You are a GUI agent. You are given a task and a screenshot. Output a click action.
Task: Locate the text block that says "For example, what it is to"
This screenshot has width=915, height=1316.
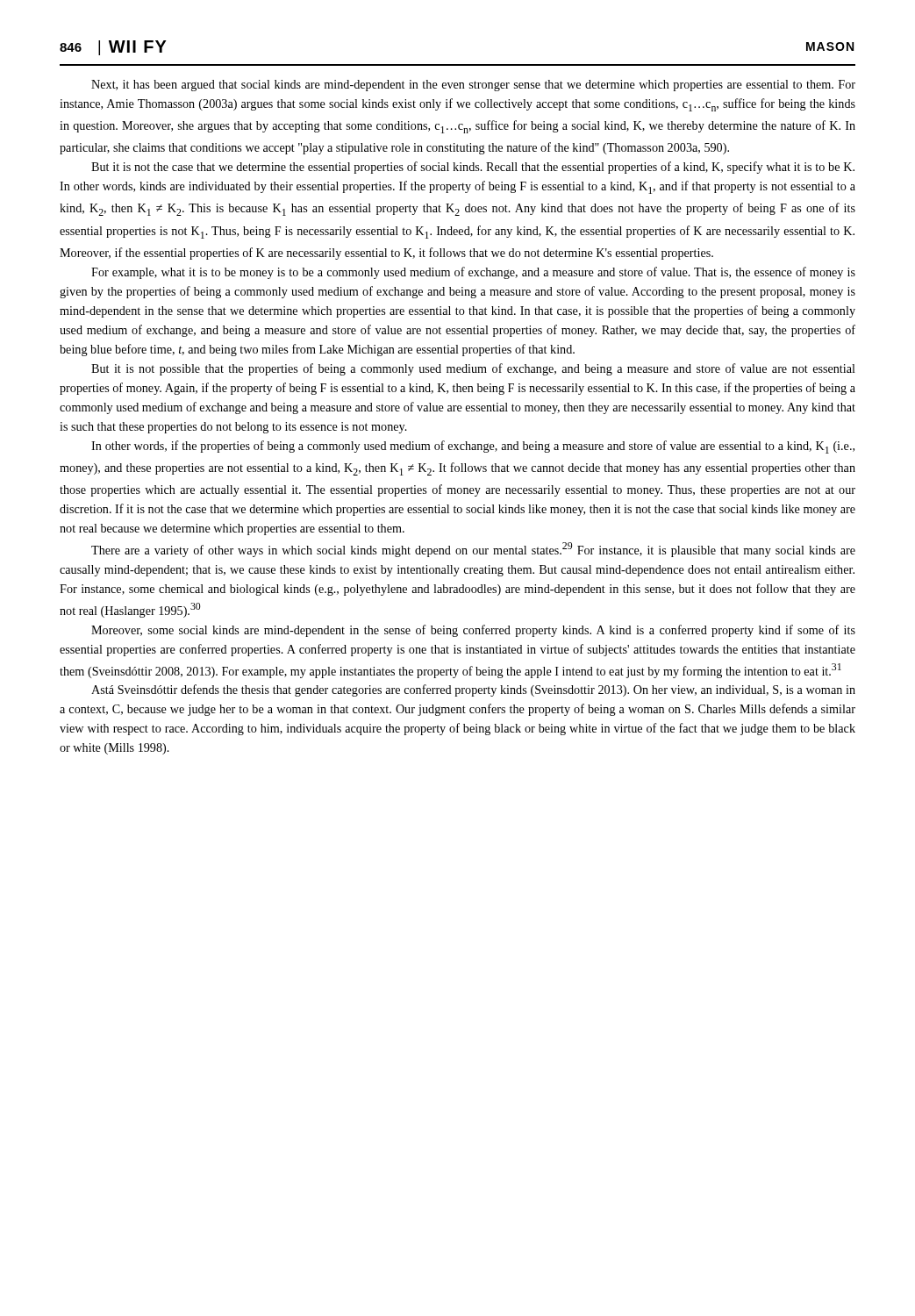(x=458, y=310)
